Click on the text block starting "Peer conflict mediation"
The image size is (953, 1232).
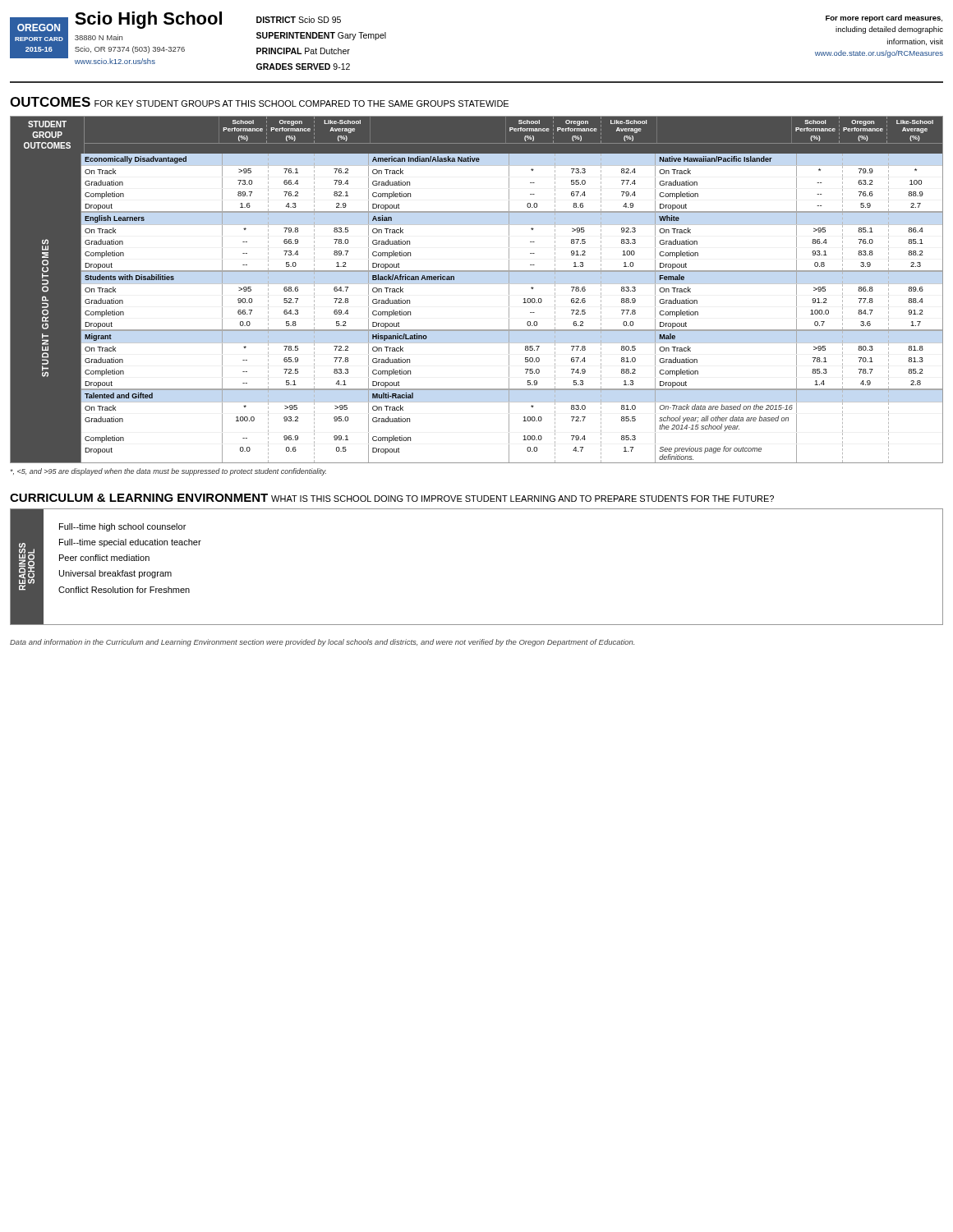pyautogui.click(x=104, y=558)
